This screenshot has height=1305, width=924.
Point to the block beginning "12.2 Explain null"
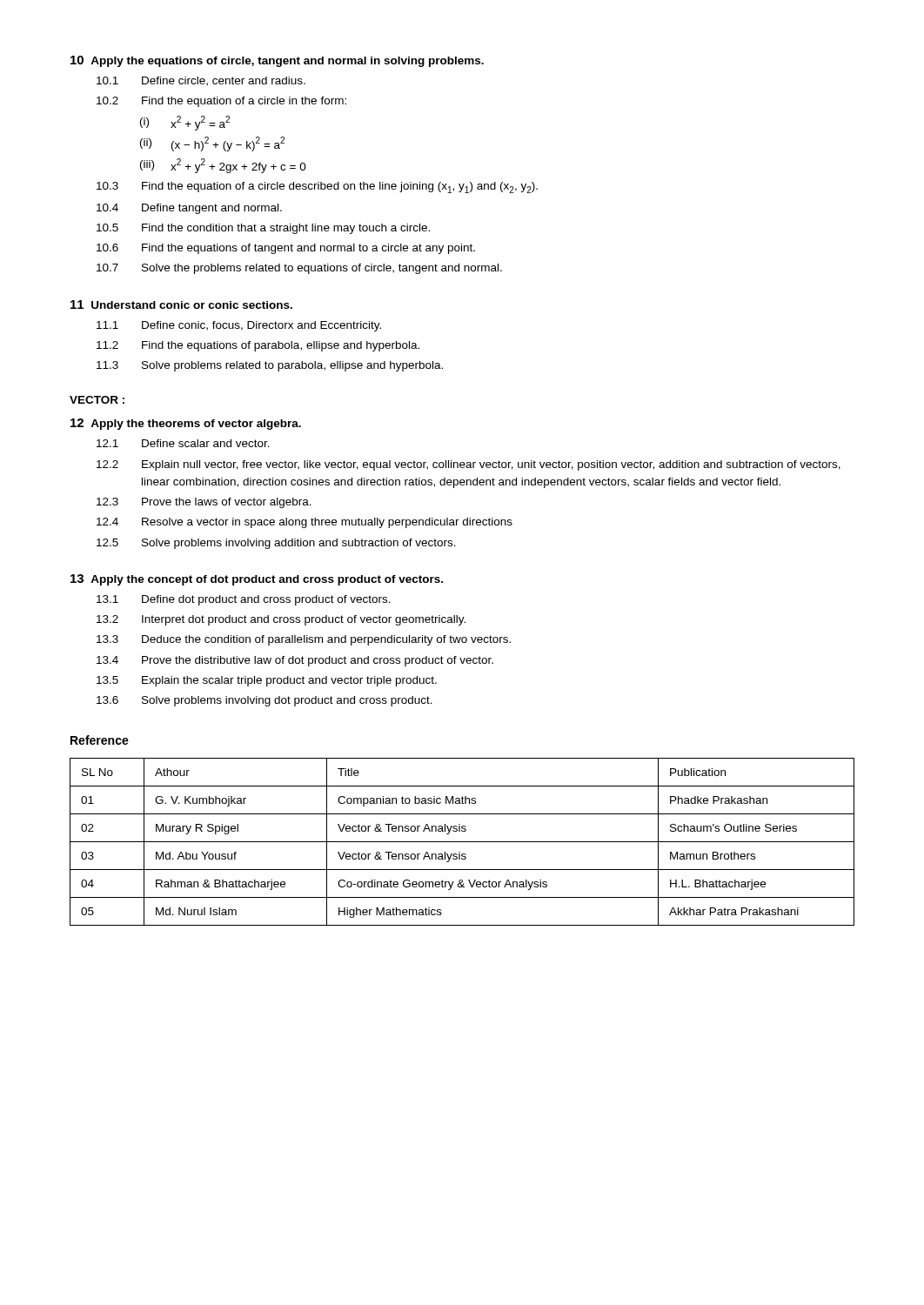462,473
